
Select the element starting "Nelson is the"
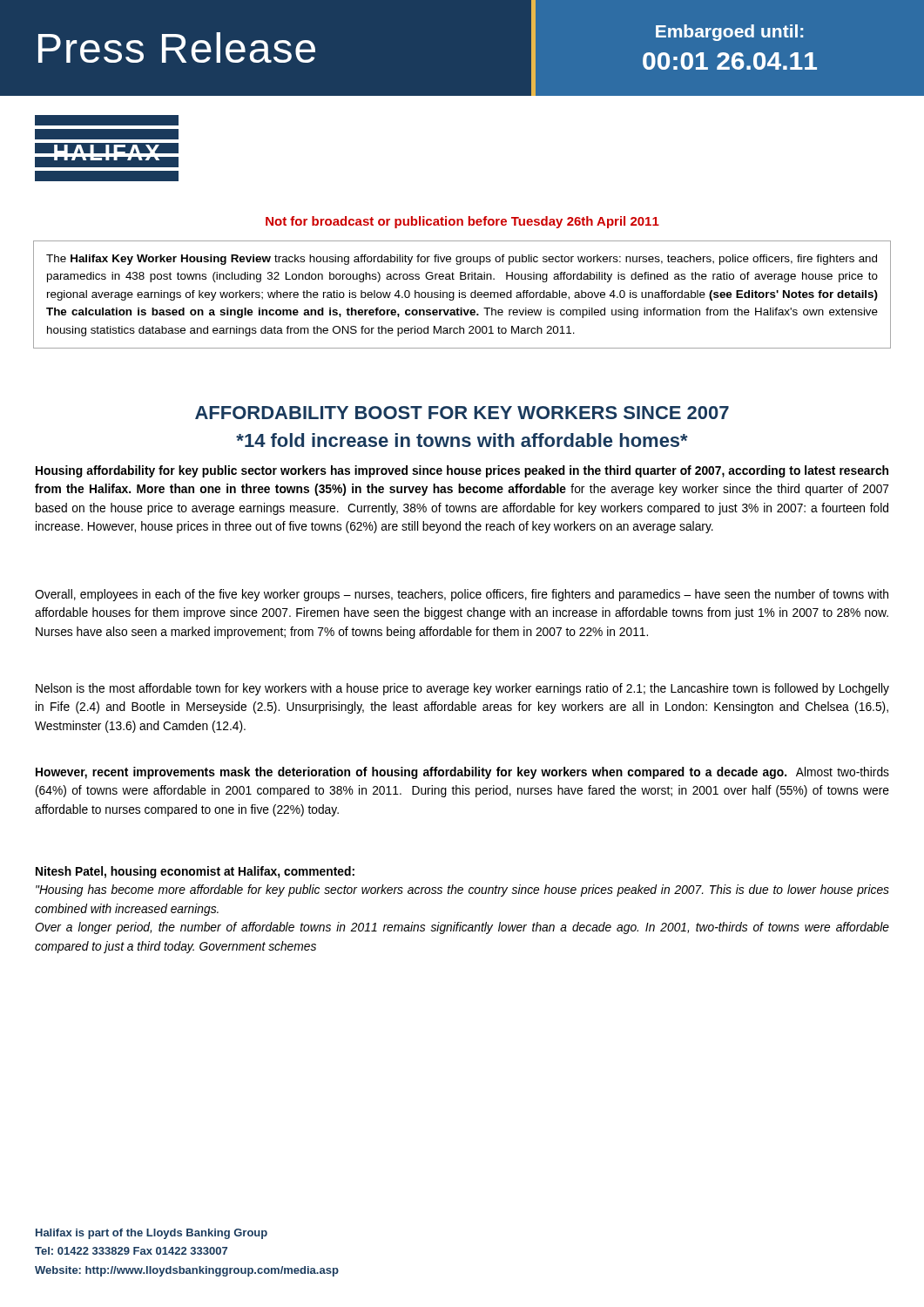coord(462,707)
